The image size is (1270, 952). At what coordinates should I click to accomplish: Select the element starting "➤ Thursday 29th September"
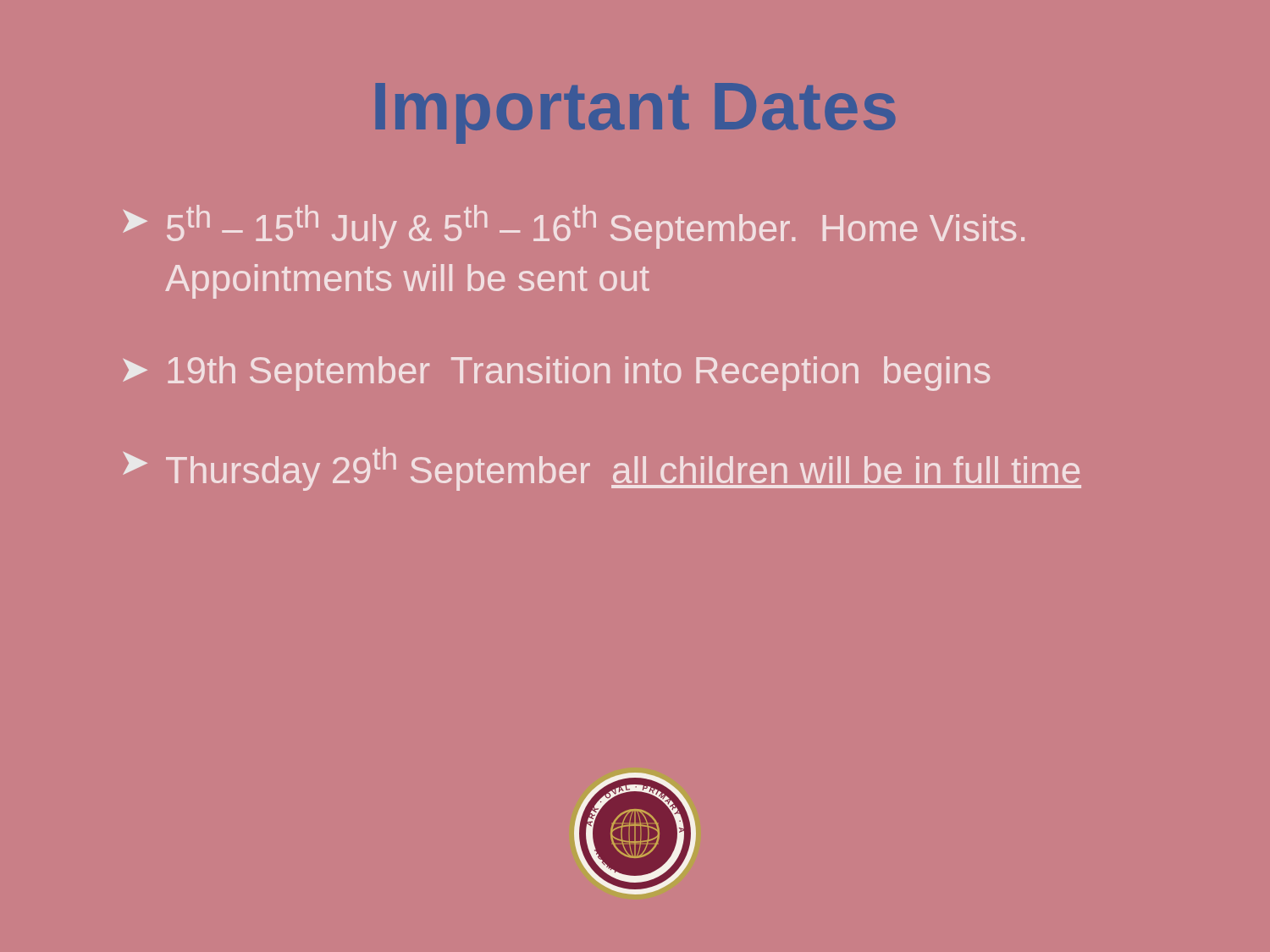tap(600, 467)
